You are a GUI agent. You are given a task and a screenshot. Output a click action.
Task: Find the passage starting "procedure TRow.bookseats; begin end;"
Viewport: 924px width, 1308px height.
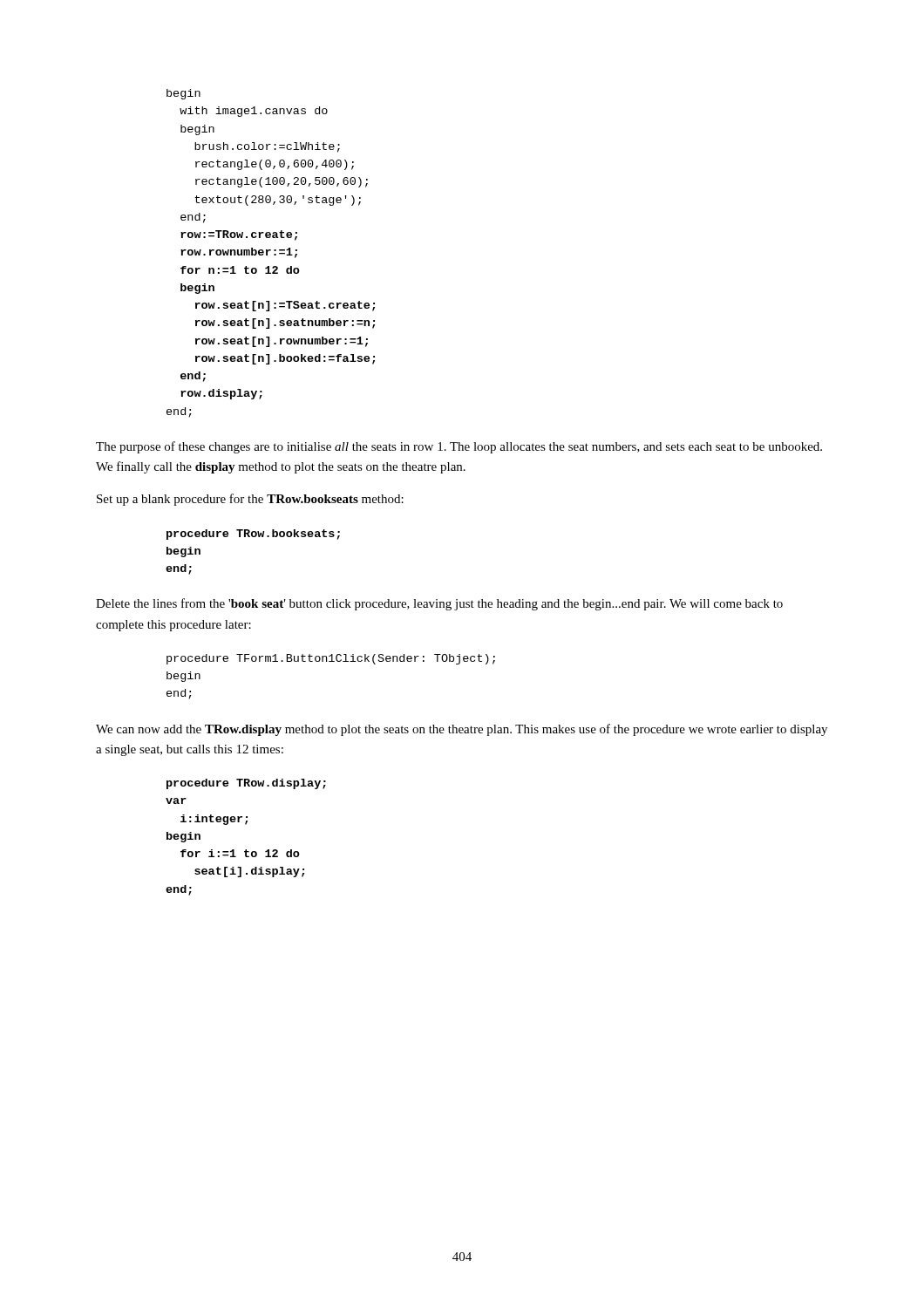pyautogui.click(x=253, y=535)
